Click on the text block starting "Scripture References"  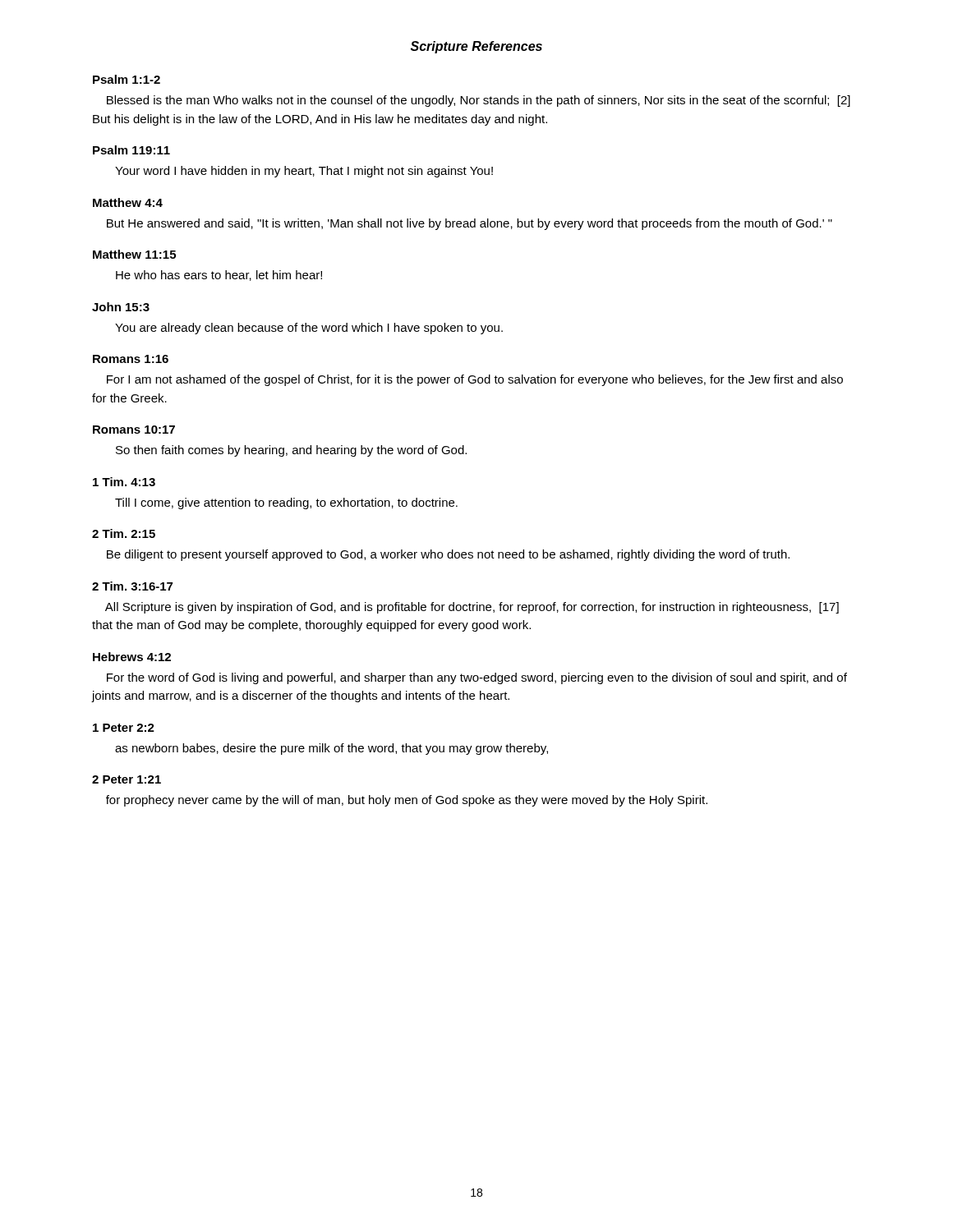click(476, 46)
